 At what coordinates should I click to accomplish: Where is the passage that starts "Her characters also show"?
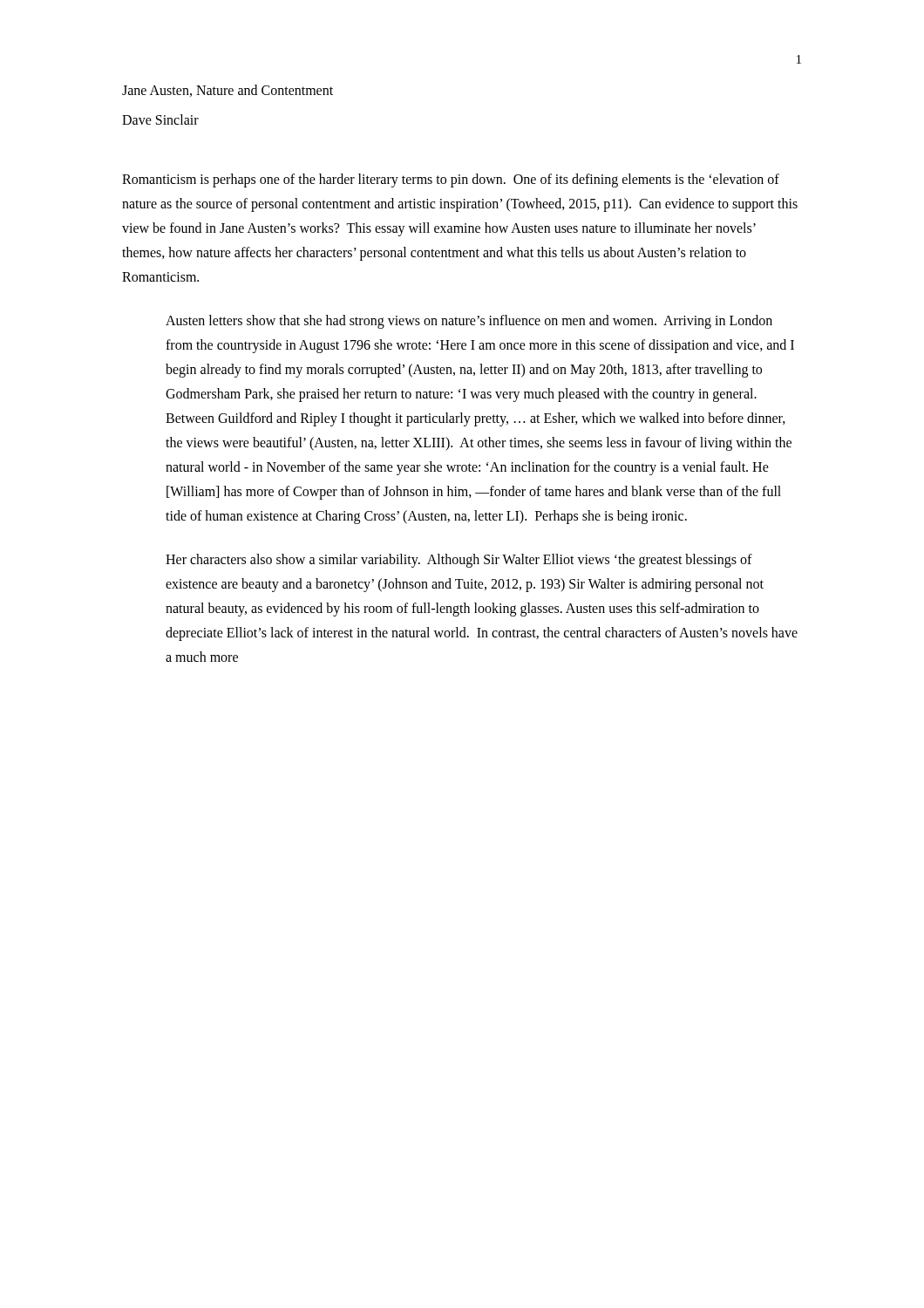[482, 608]
